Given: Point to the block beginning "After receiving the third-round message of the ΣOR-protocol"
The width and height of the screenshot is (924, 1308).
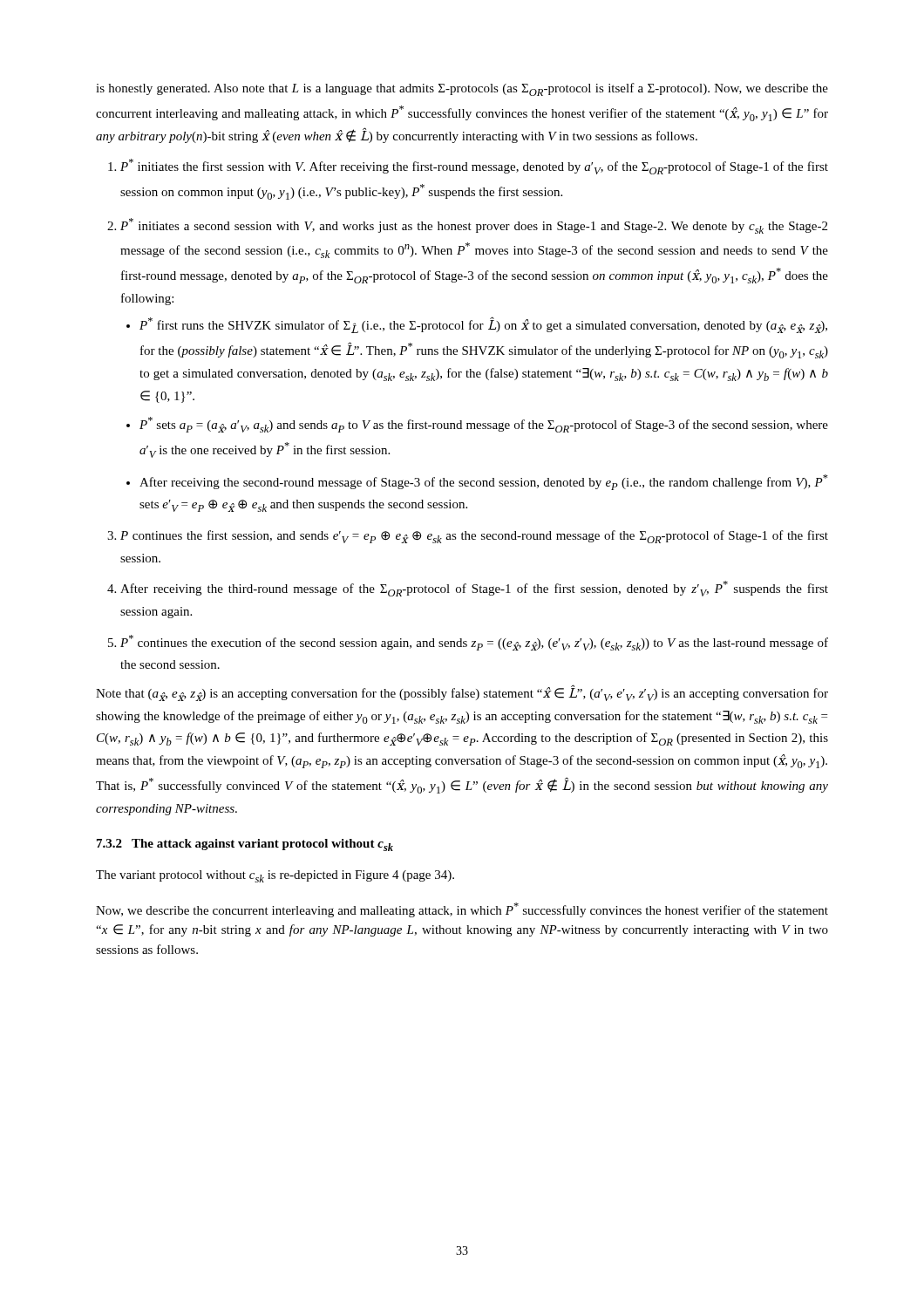Looking at the screenshot, I should 474,598.
